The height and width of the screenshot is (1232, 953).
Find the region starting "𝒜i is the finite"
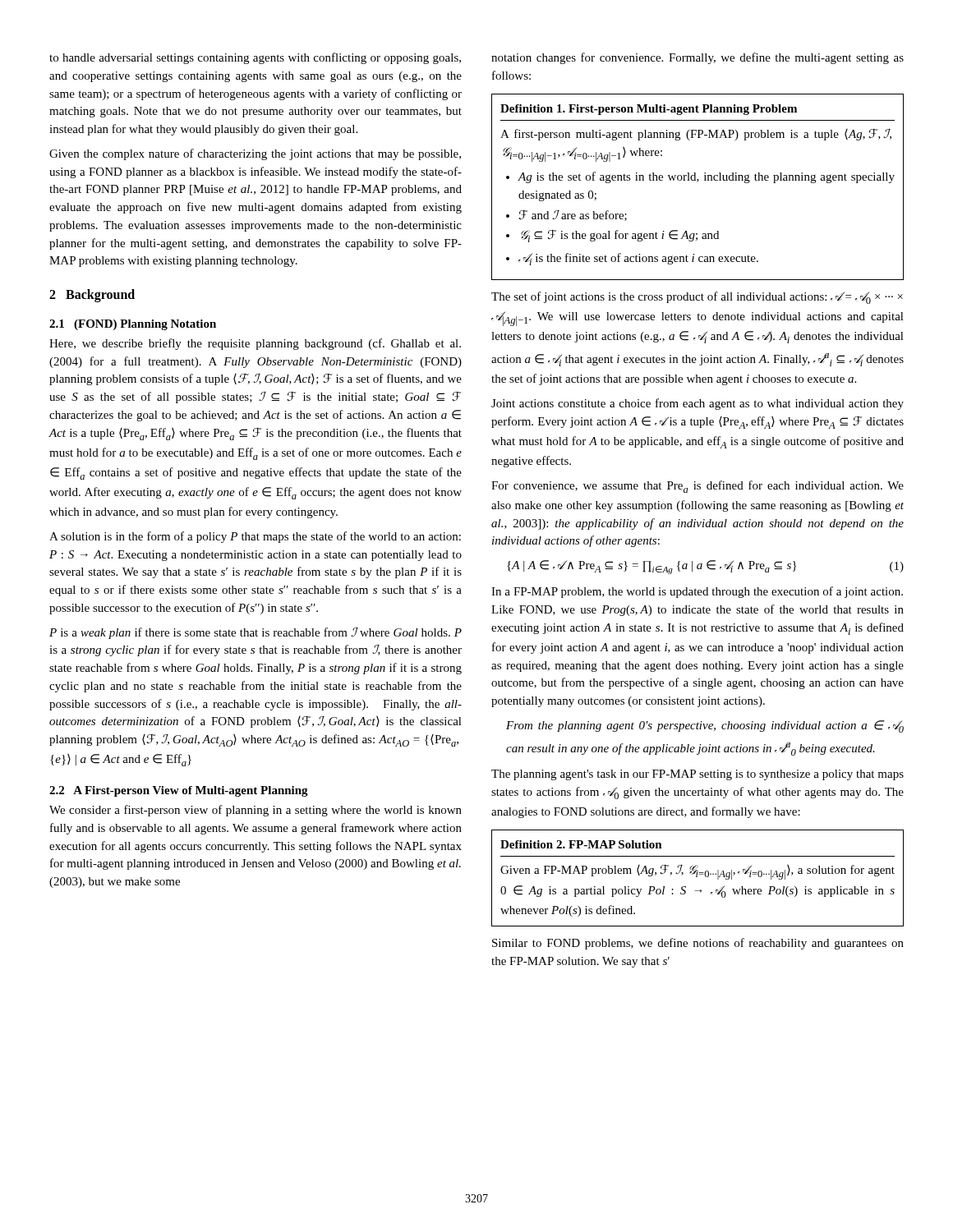[x=707, y=259]
